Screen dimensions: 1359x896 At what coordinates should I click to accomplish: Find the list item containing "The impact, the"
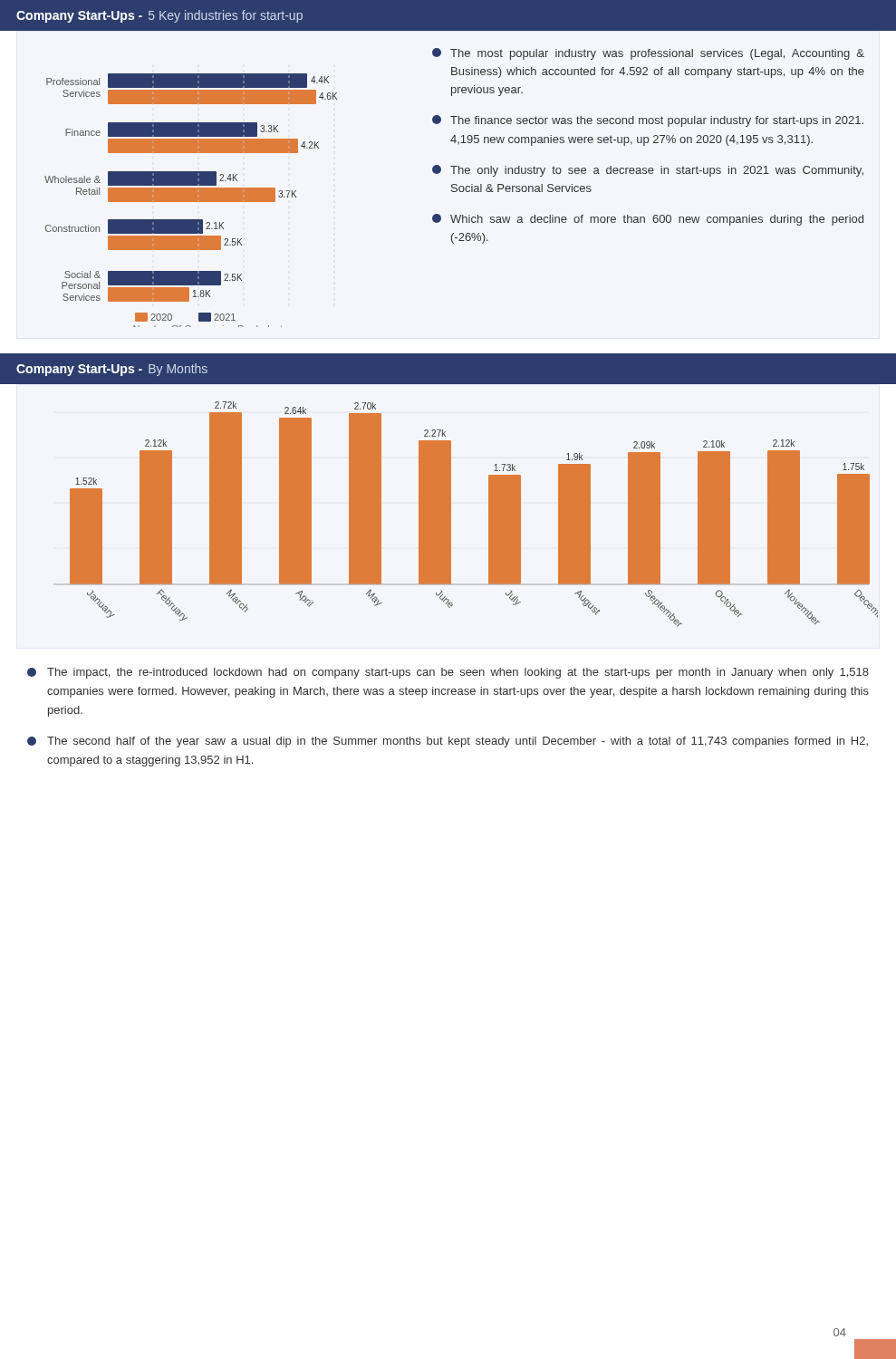[x=448, y=691]
